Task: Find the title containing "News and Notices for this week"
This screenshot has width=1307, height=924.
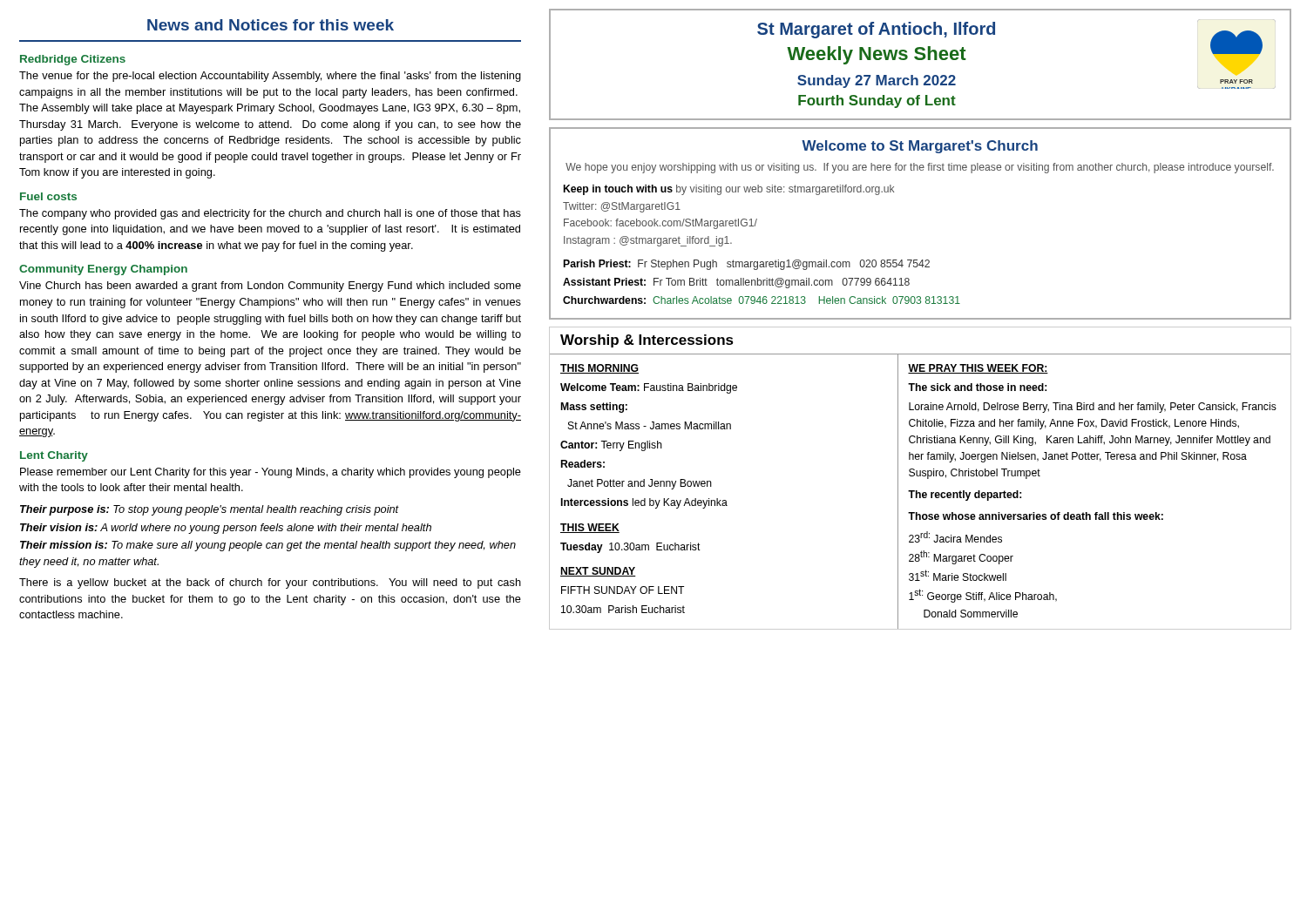Action: coord(270,25)
